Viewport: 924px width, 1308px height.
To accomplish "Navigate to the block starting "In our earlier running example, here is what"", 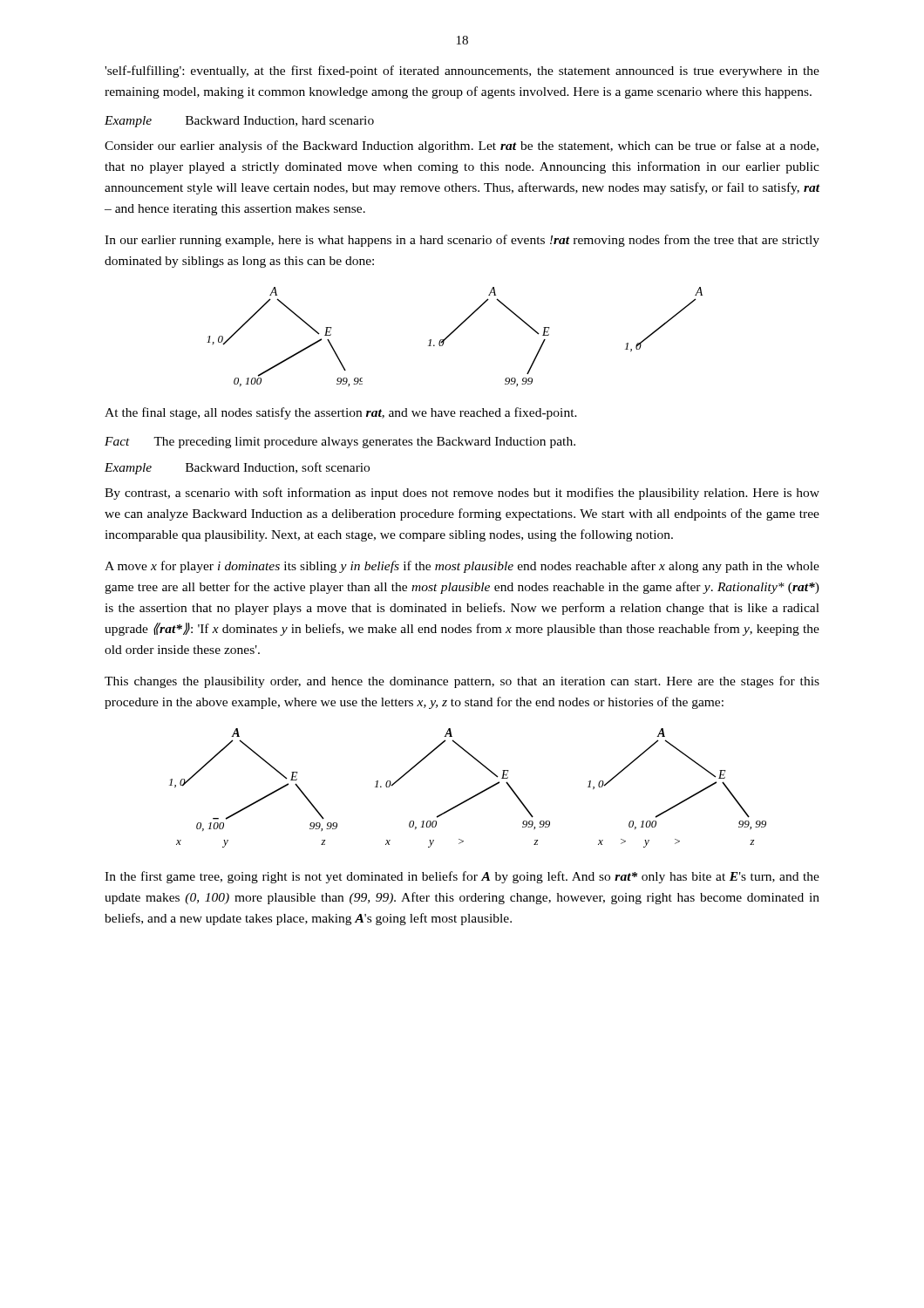I will coord(462,250).
